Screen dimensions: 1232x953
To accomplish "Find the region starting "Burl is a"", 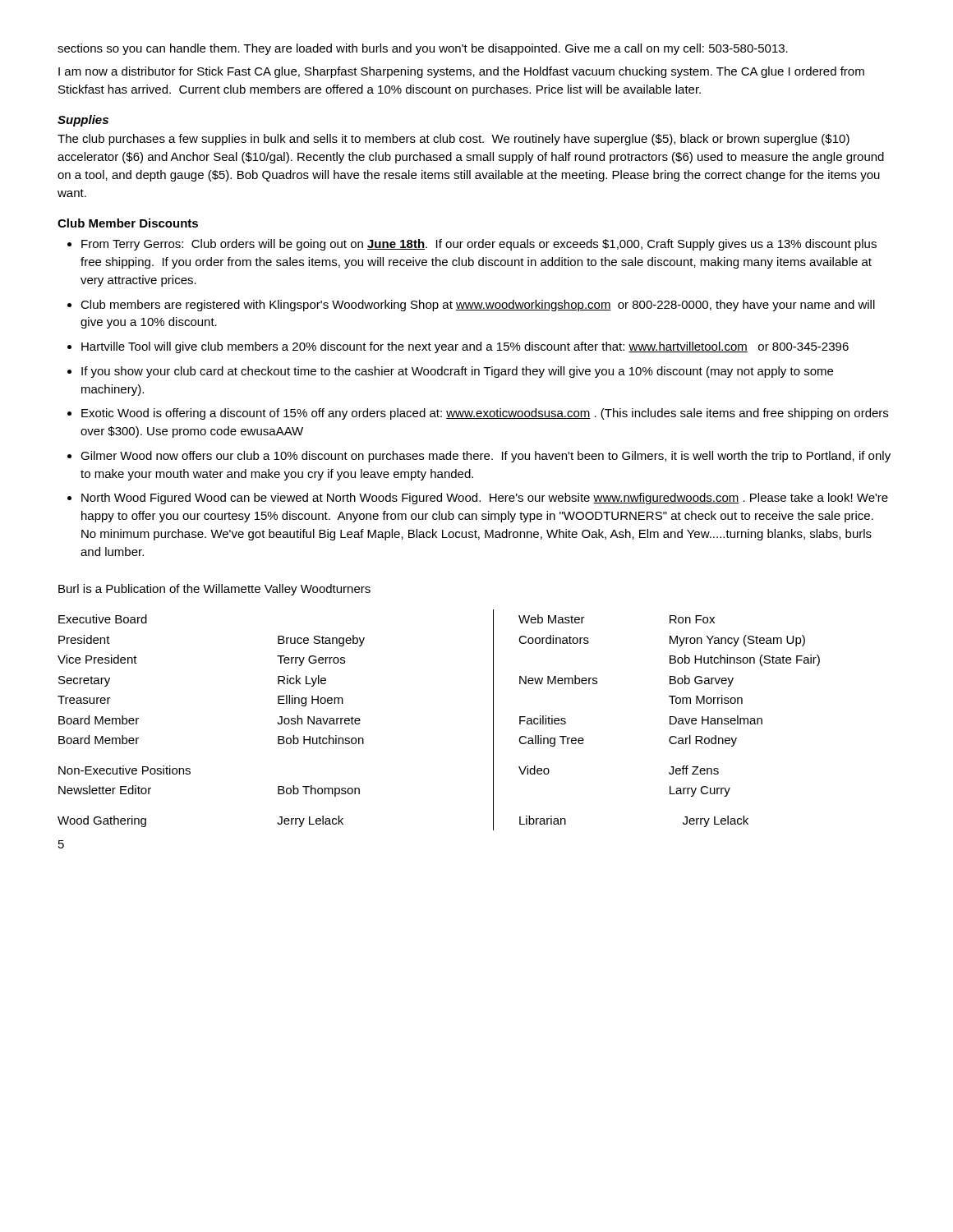I will [214, 590].
